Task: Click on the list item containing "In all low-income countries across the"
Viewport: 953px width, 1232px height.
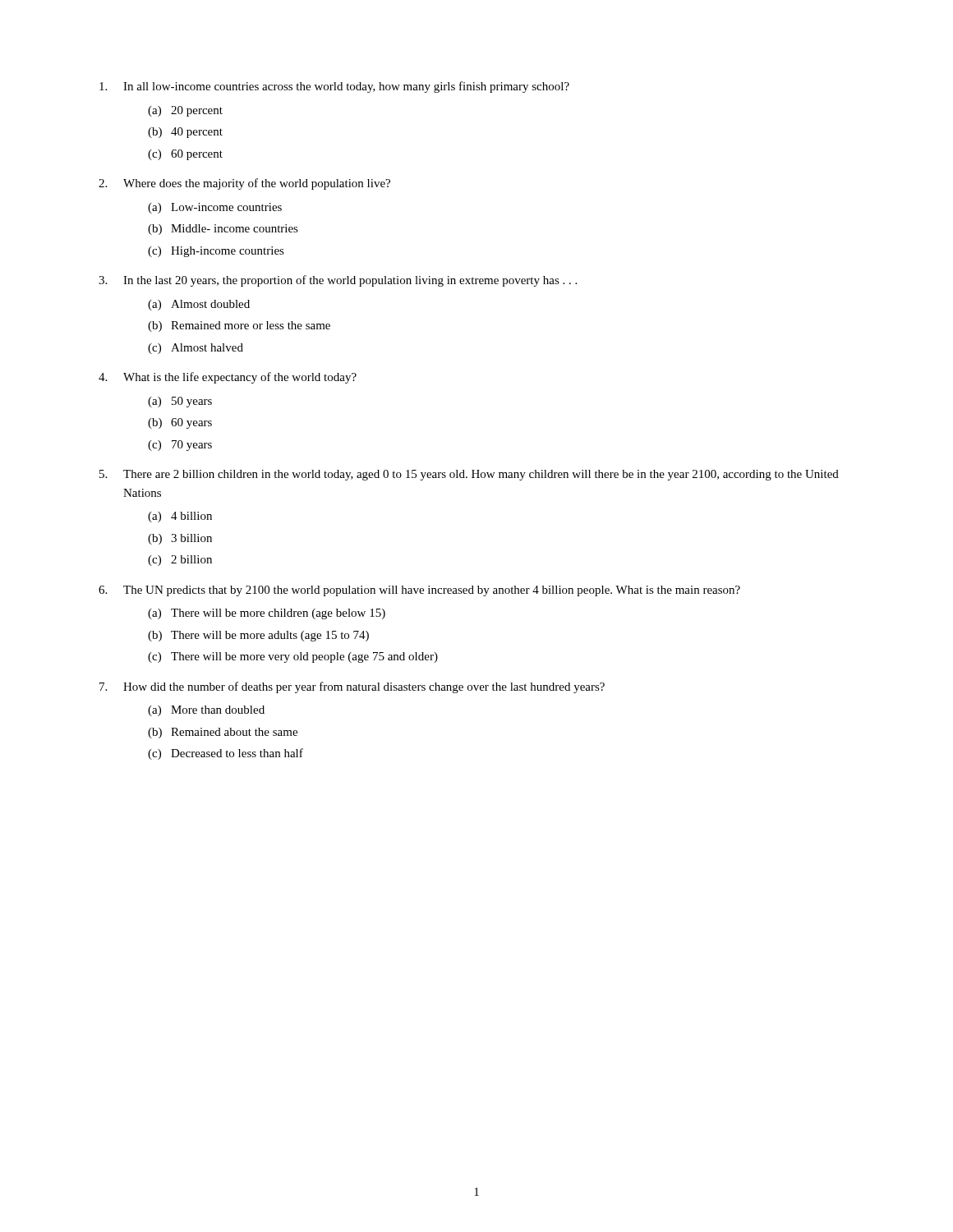Action: click(x=334, y=87)
